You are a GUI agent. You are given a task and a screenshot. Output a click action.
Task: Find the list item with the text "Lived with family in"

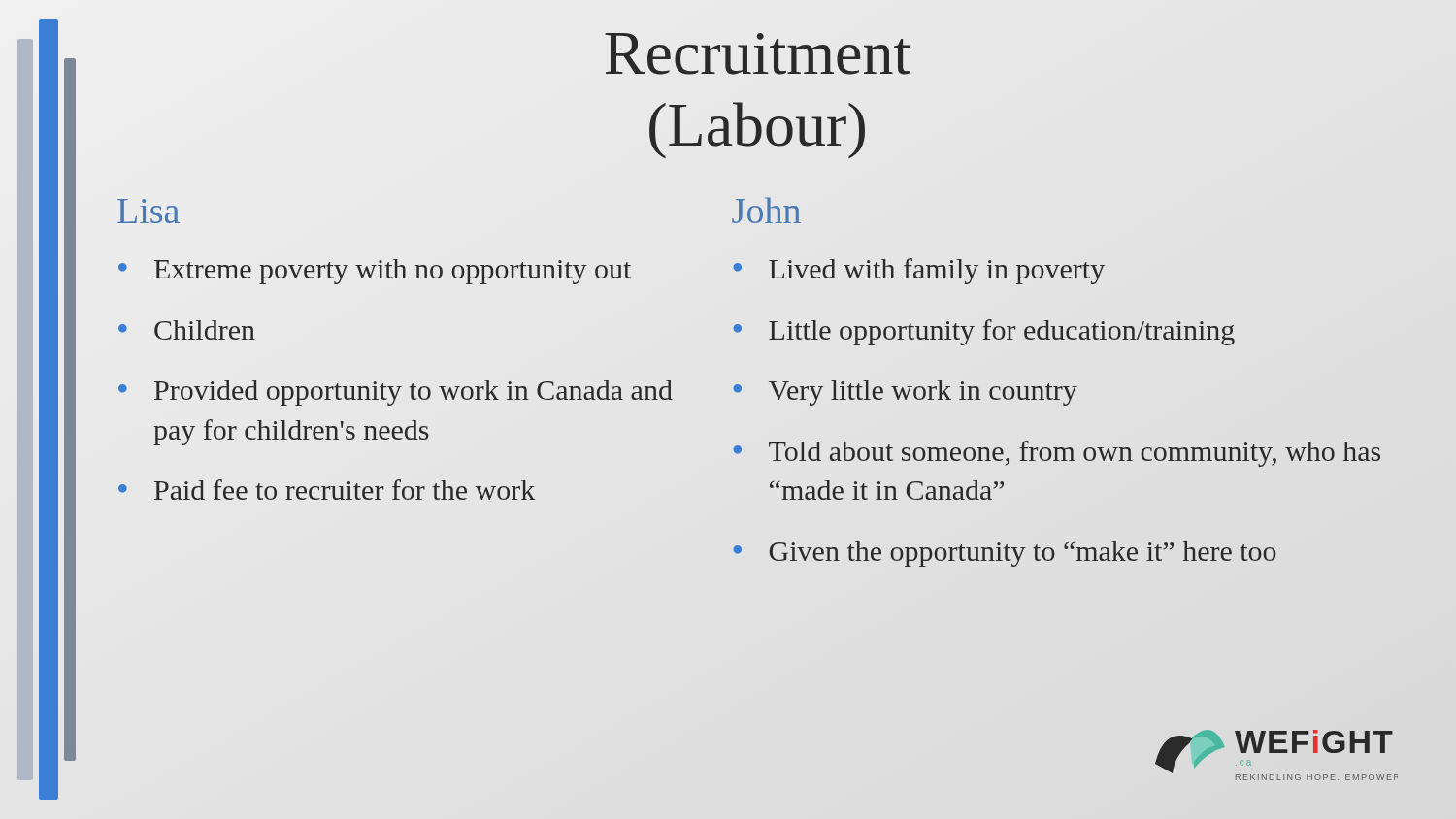(937, 268)
